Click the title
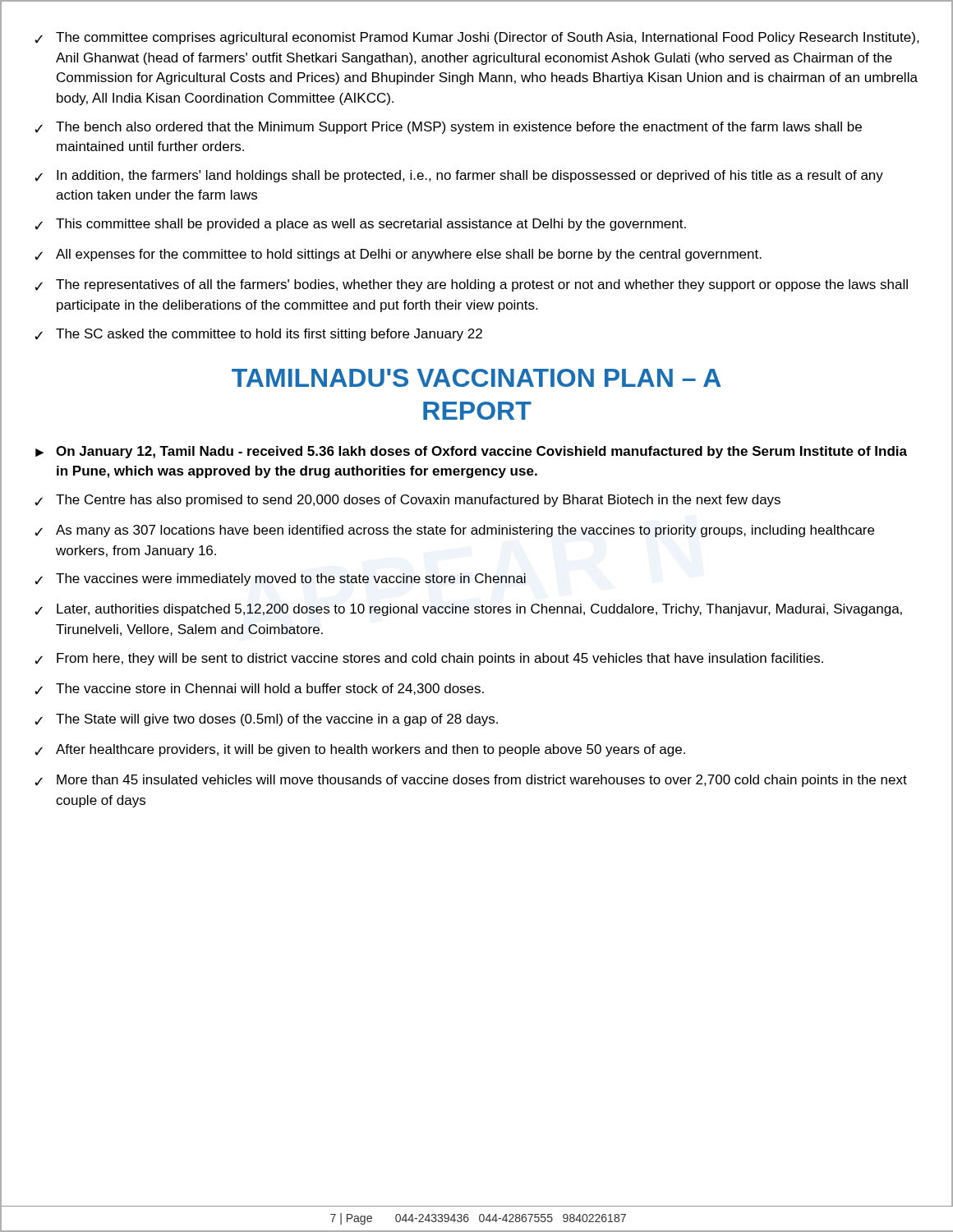 pos(476,394)
